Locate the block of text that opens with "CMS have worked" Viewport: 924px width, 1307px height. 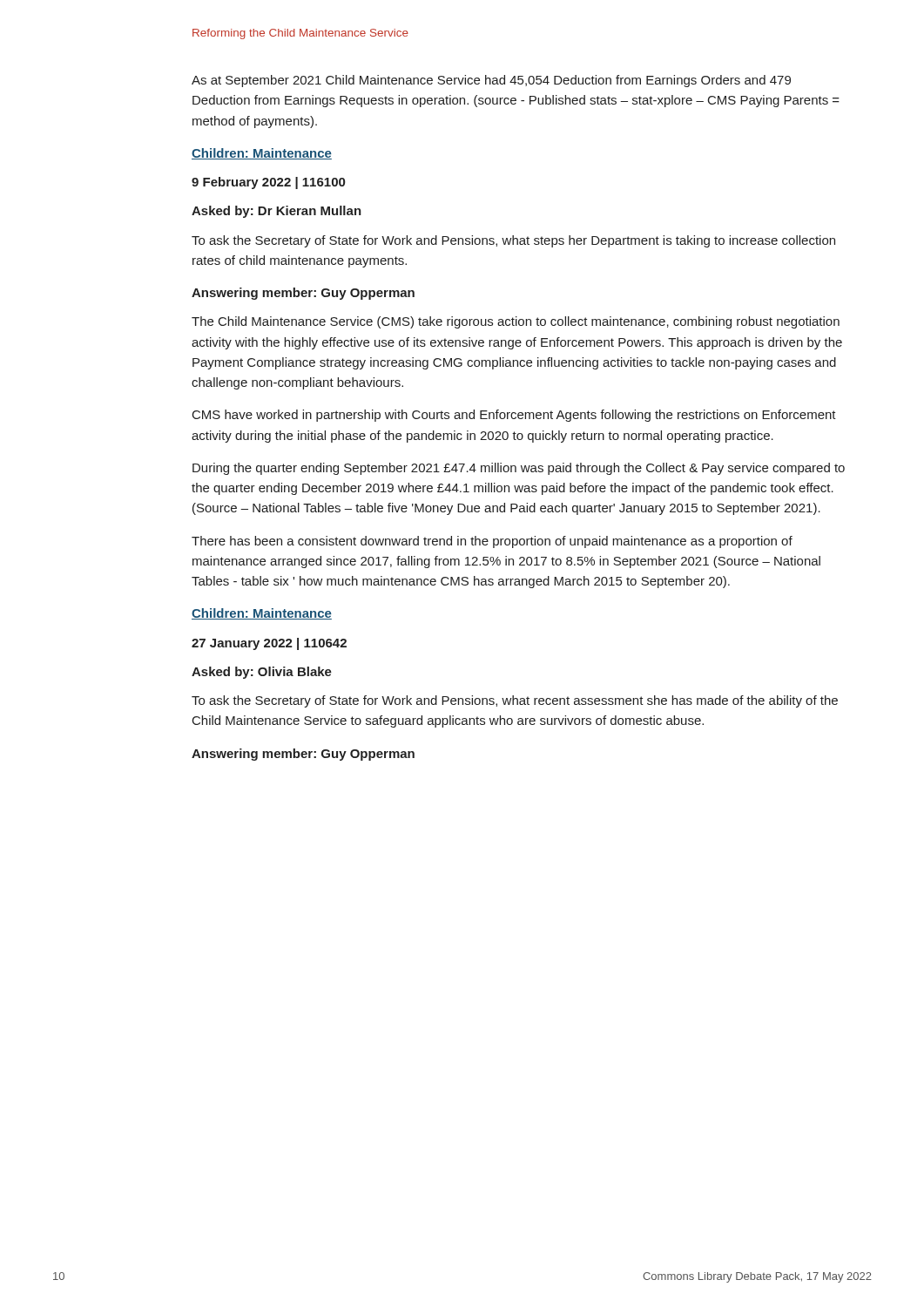pos(519,425)
